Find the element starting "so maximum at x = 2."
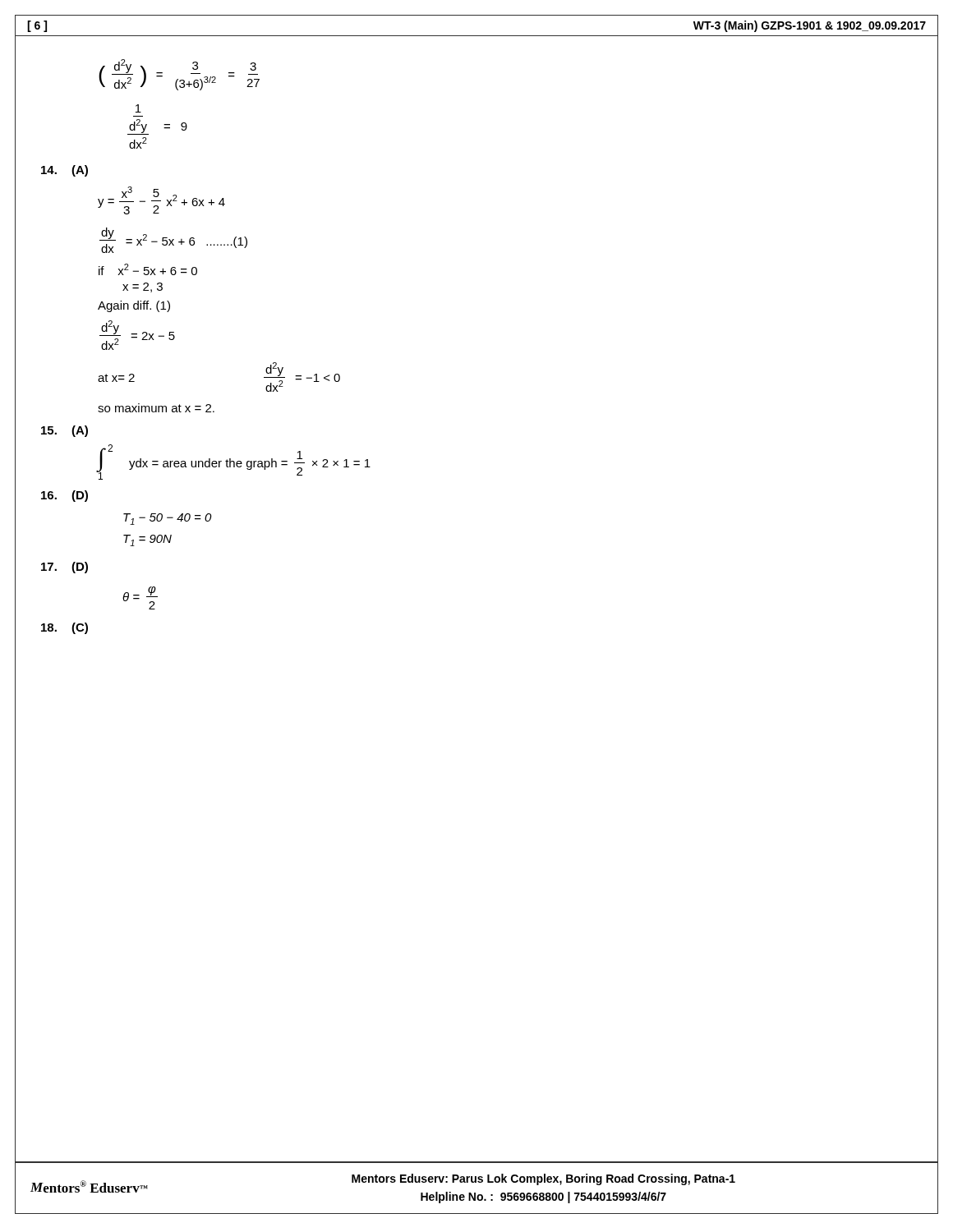953x1232 pixels. pyautogui.click(x=156, y=408)
